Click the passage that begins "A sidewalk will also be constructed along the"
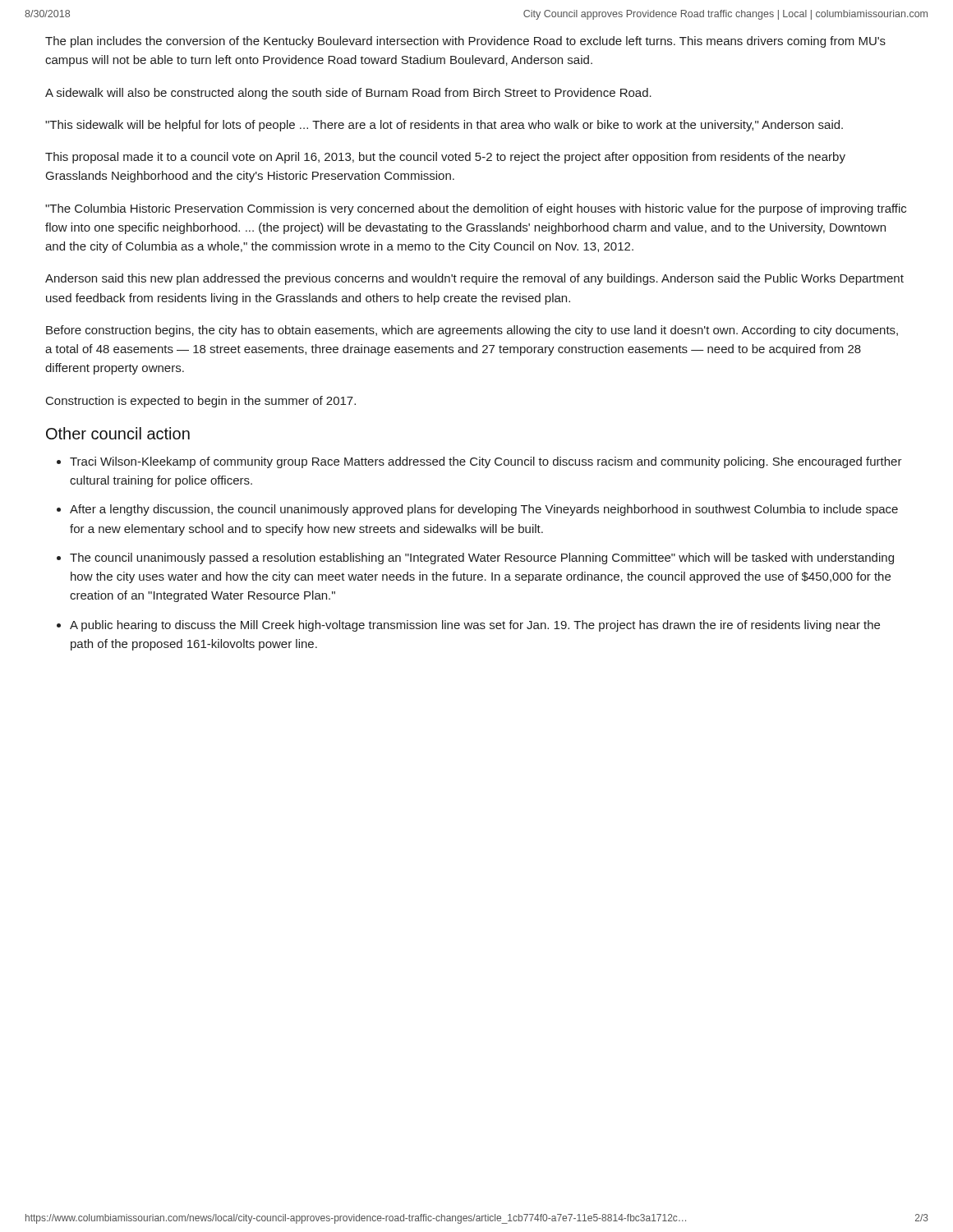The width and height of the screenshot is (953, 1232). [x=349, y=92]
